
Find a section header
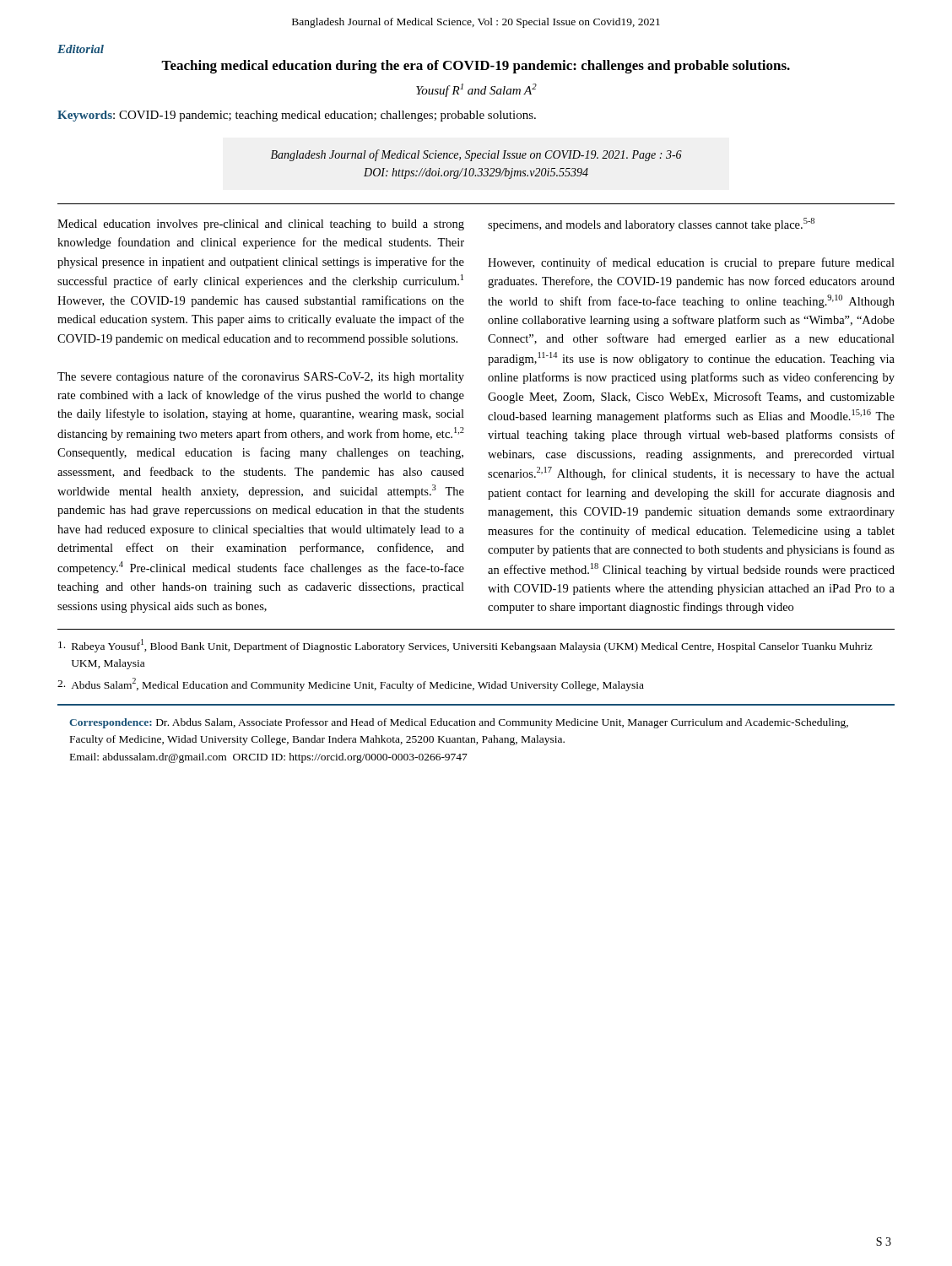(81, 49)
